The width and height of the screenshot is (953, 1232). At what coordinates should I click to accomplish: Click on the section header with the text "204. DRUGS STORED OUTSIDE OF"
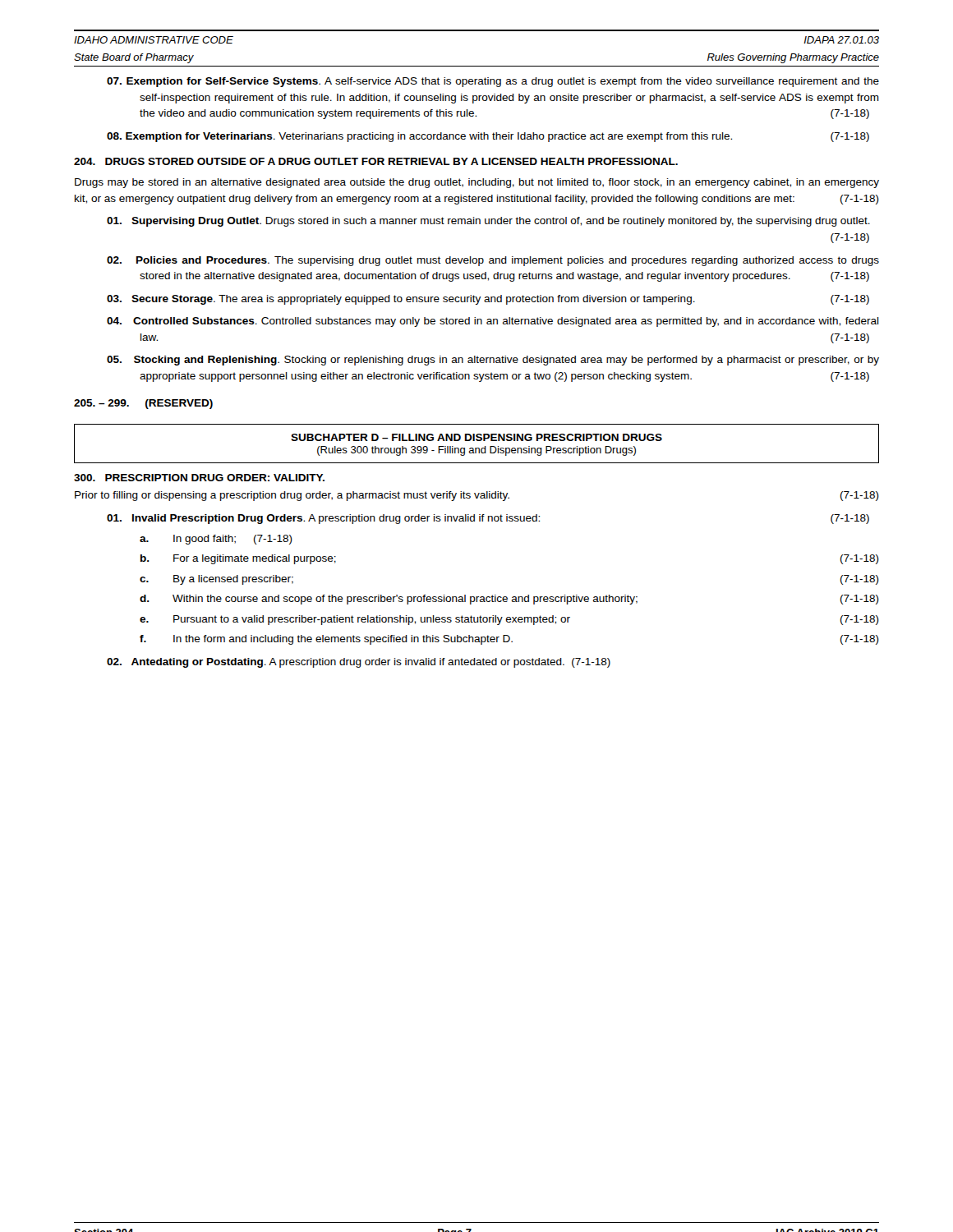coord(376,162)
